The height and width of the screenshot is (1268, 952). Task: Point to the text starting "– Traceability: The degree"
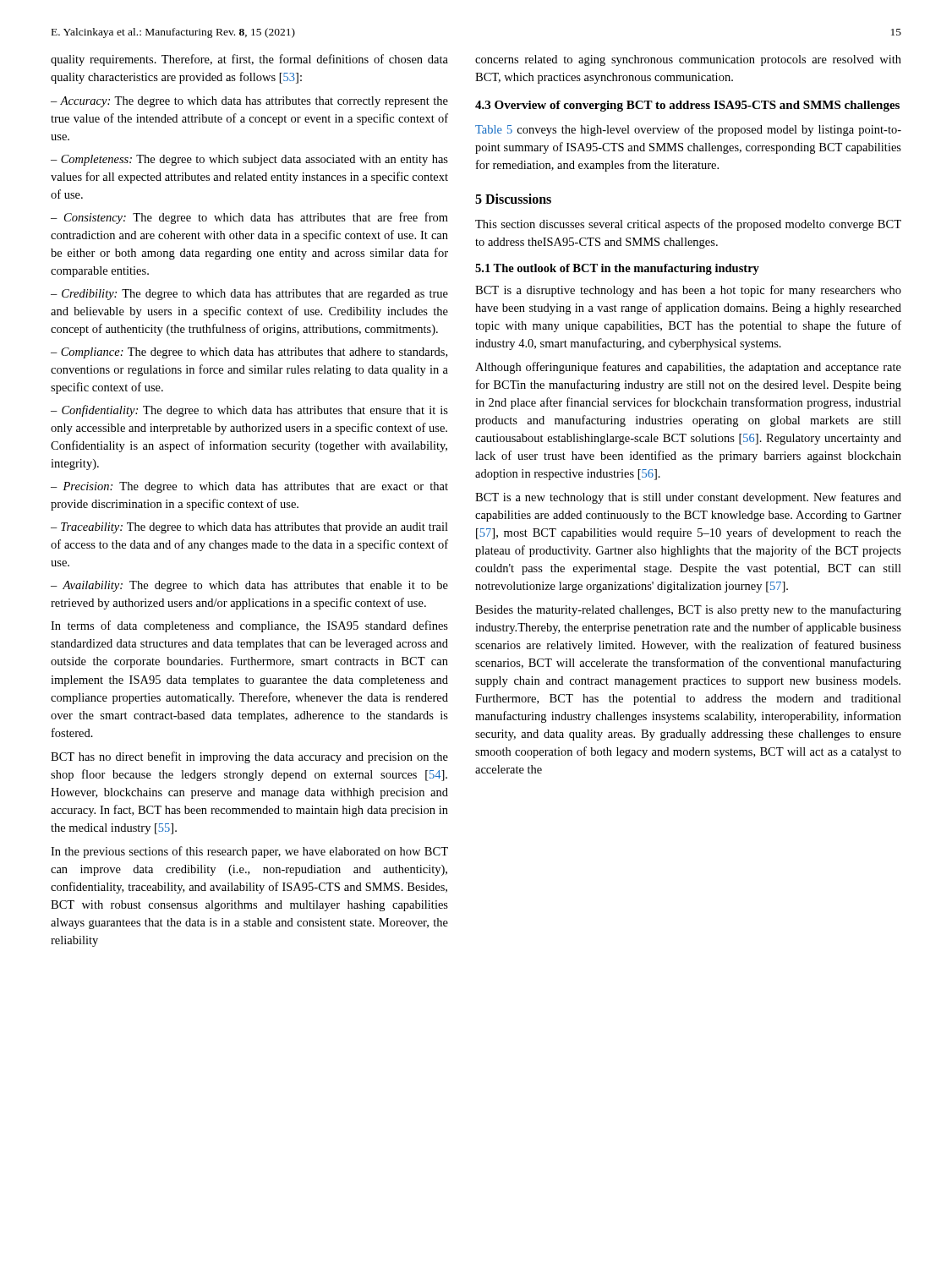coord(249,545)
